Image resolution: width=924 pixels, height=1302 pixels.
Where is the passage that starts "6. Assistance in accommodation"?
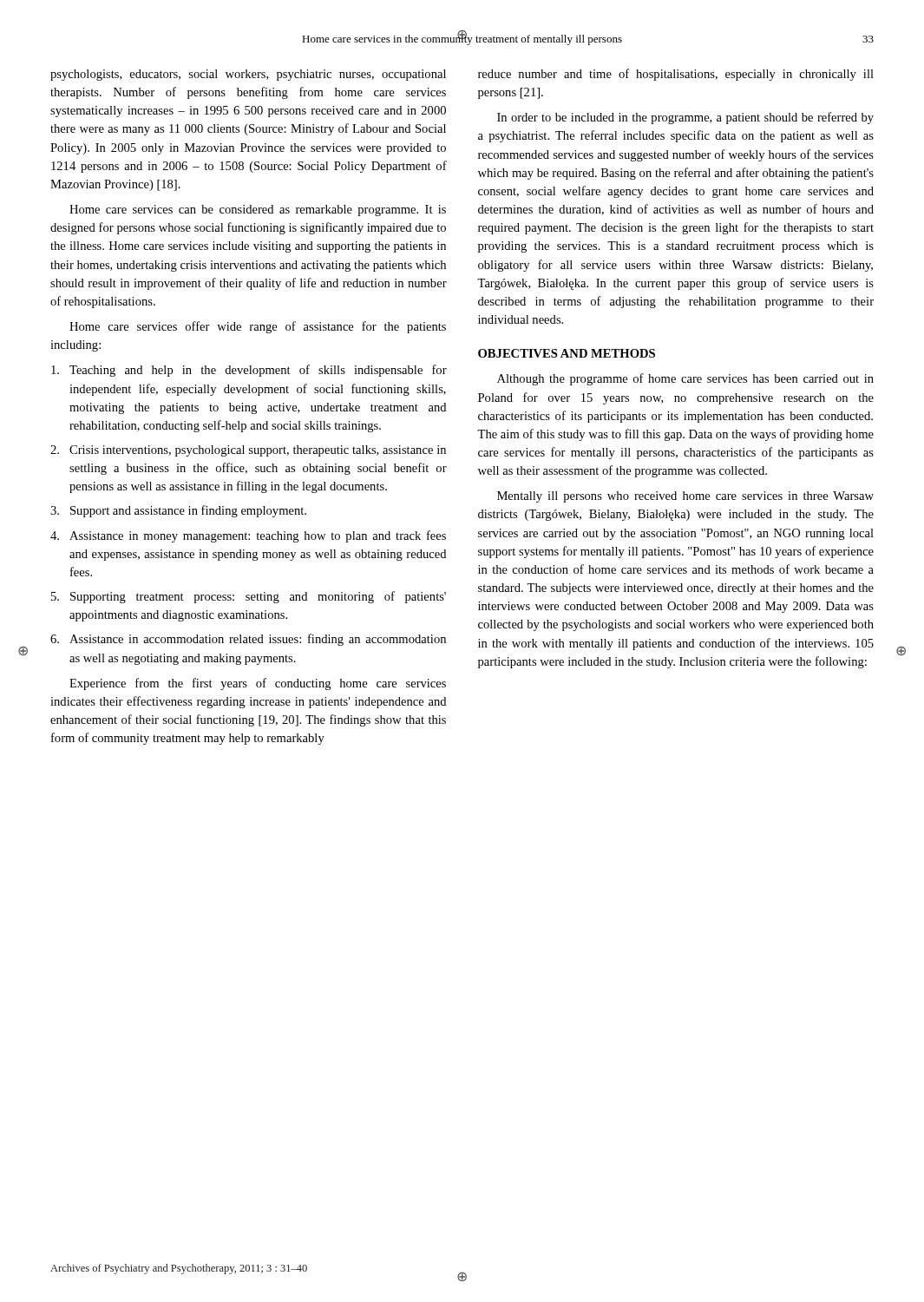(248, 649)
